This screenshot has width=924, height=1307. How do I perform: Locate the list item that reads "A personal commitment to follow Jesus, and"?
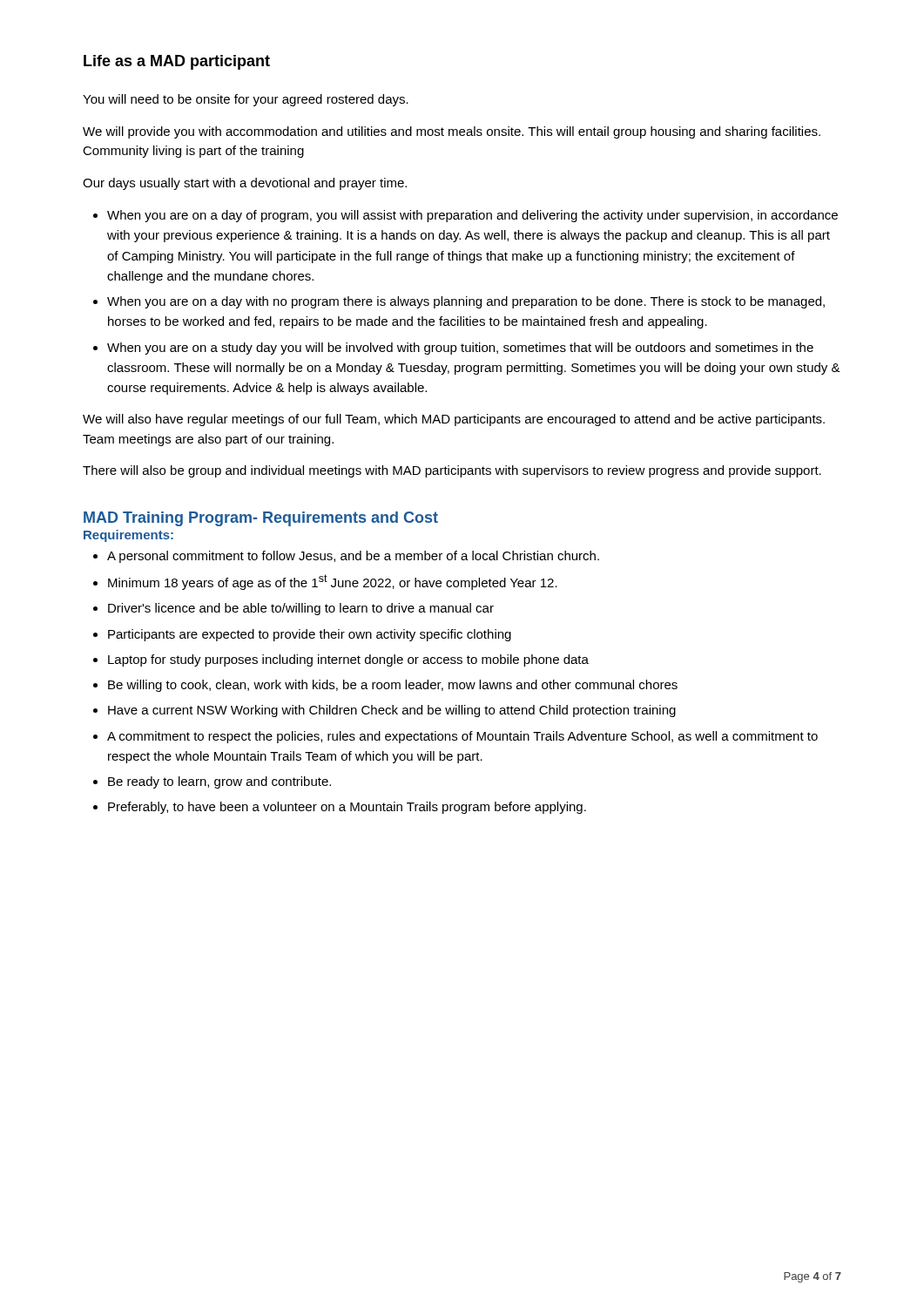coord(354,555)
